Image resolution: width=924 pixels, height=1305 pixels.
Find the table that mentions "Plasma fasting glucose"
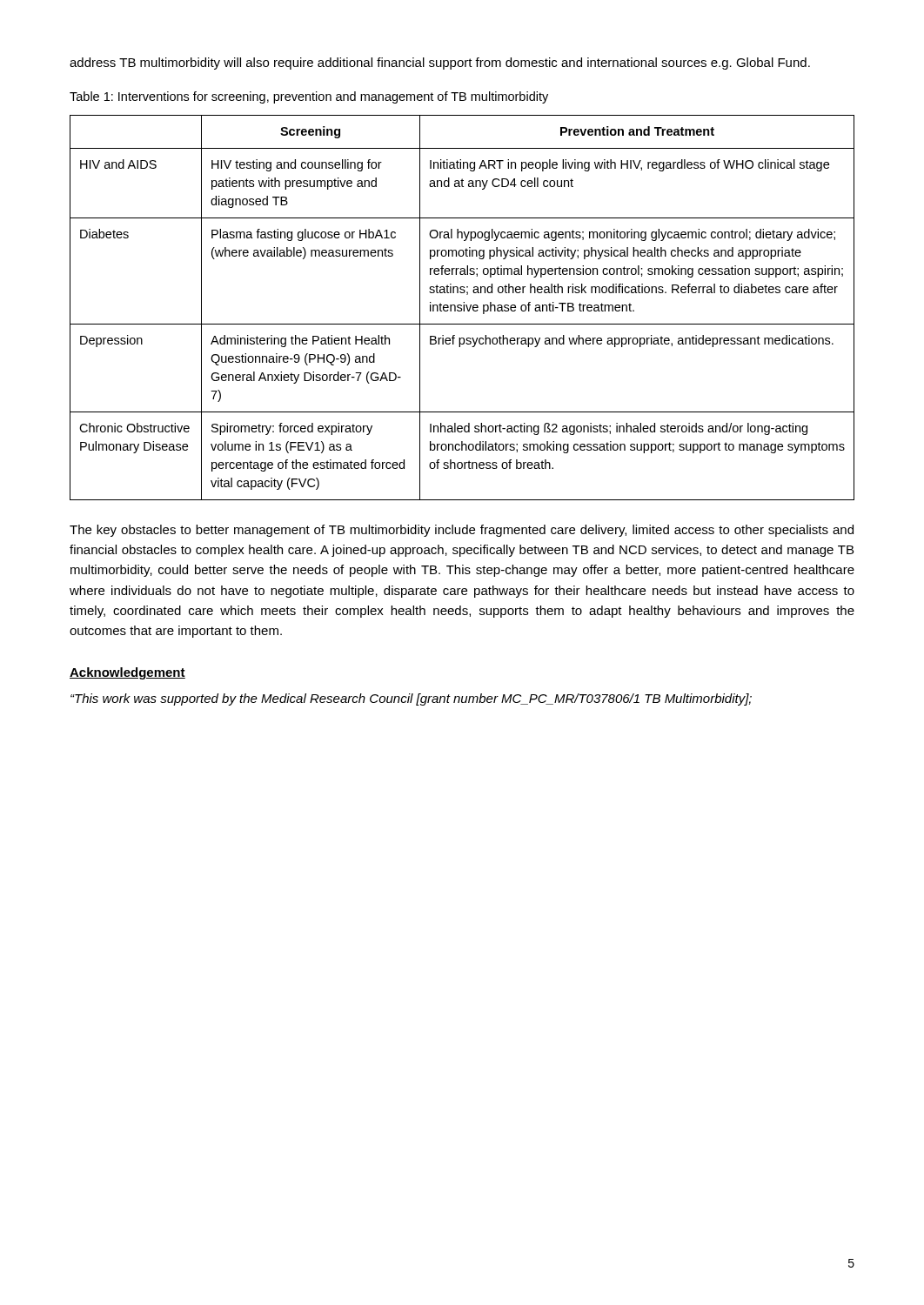462,307
